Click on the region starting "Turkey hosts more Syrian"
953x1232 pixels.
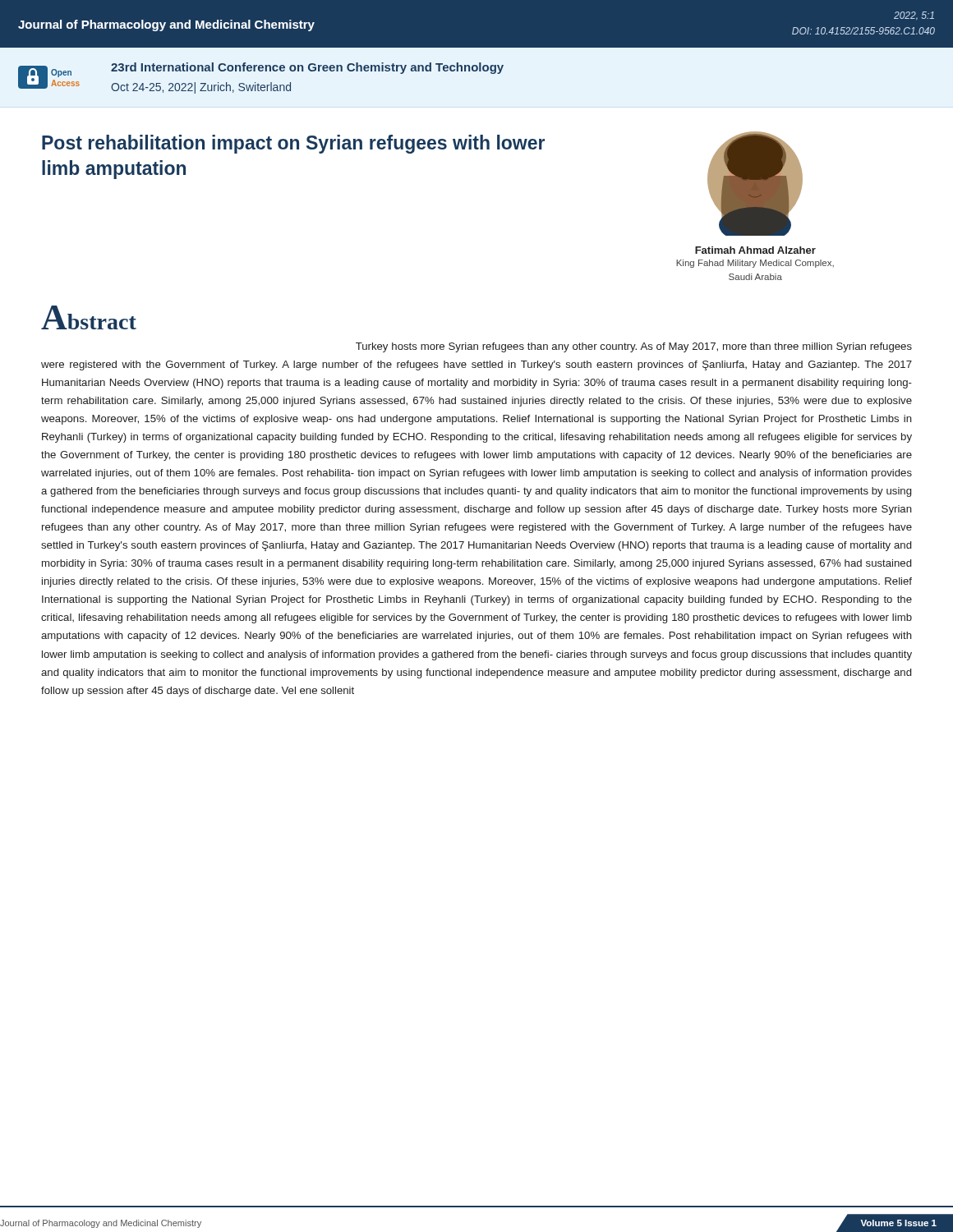pos(476,518)
